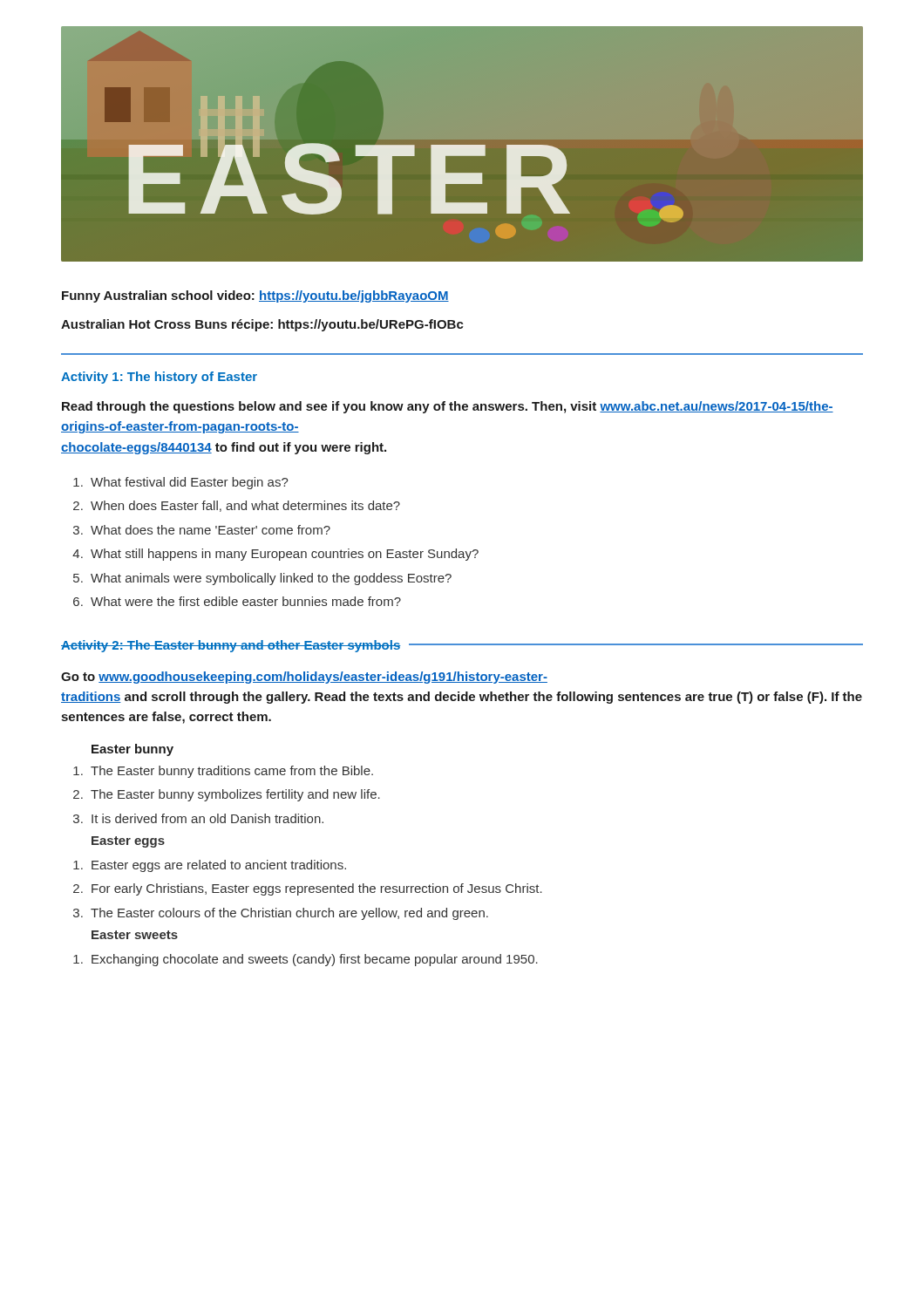Find the list item that says "When does Easter"

click(x=245, y=506)
